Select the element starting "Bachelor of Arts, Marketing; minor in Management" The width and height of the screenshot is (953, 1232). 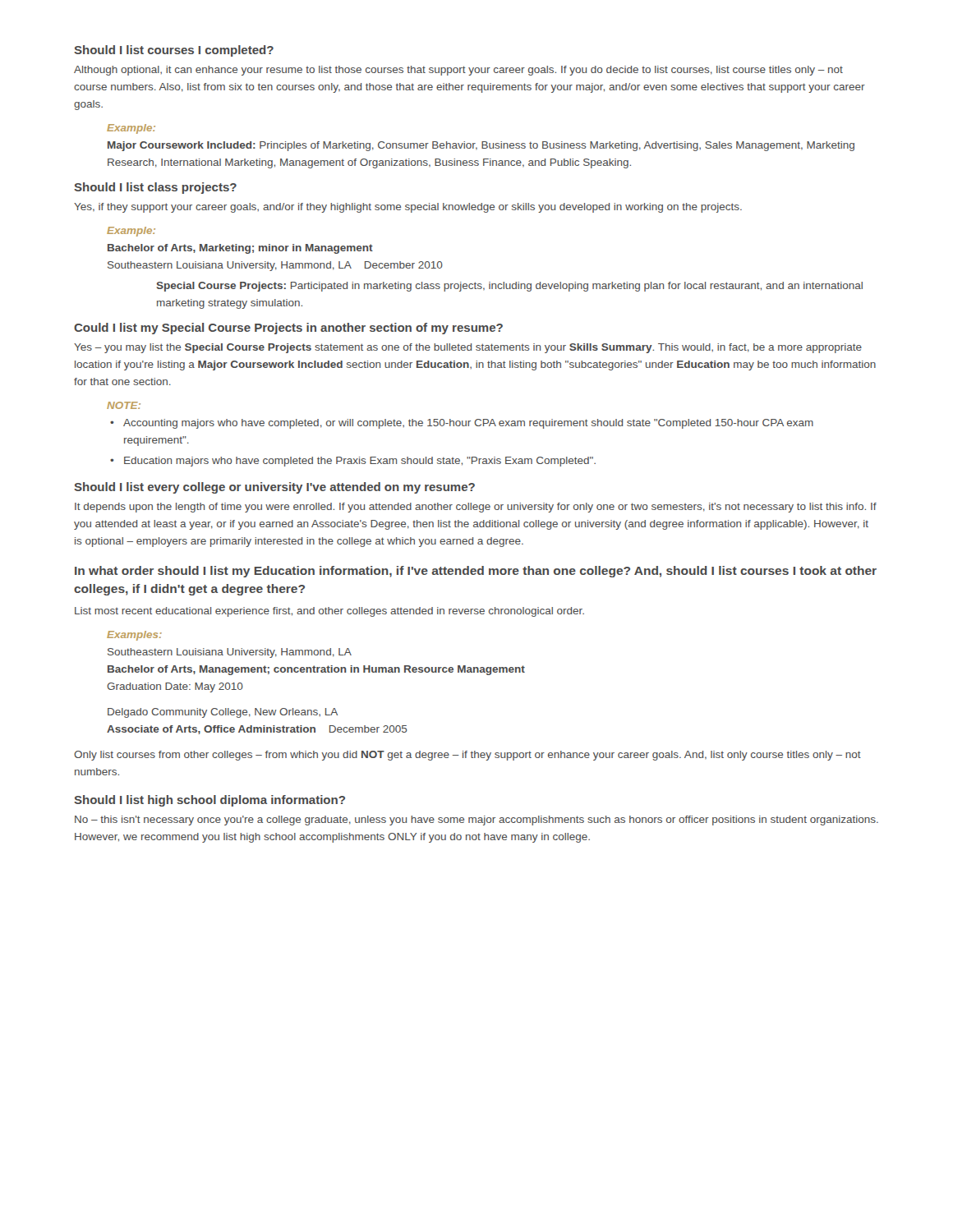[240, 247]
